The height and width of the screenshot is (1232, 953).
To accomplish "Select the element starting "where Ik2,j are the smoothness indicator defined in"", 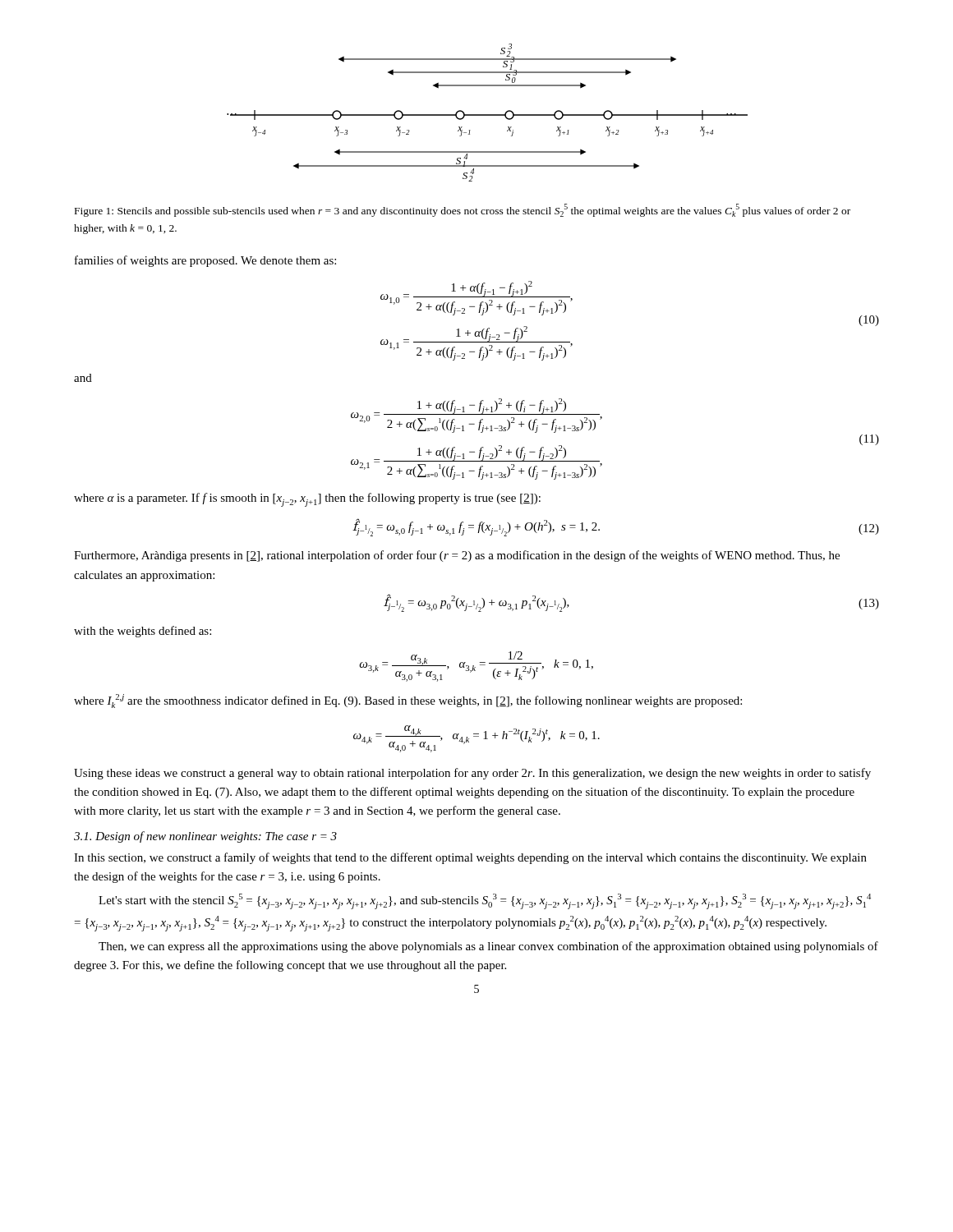I will (409, 701).
